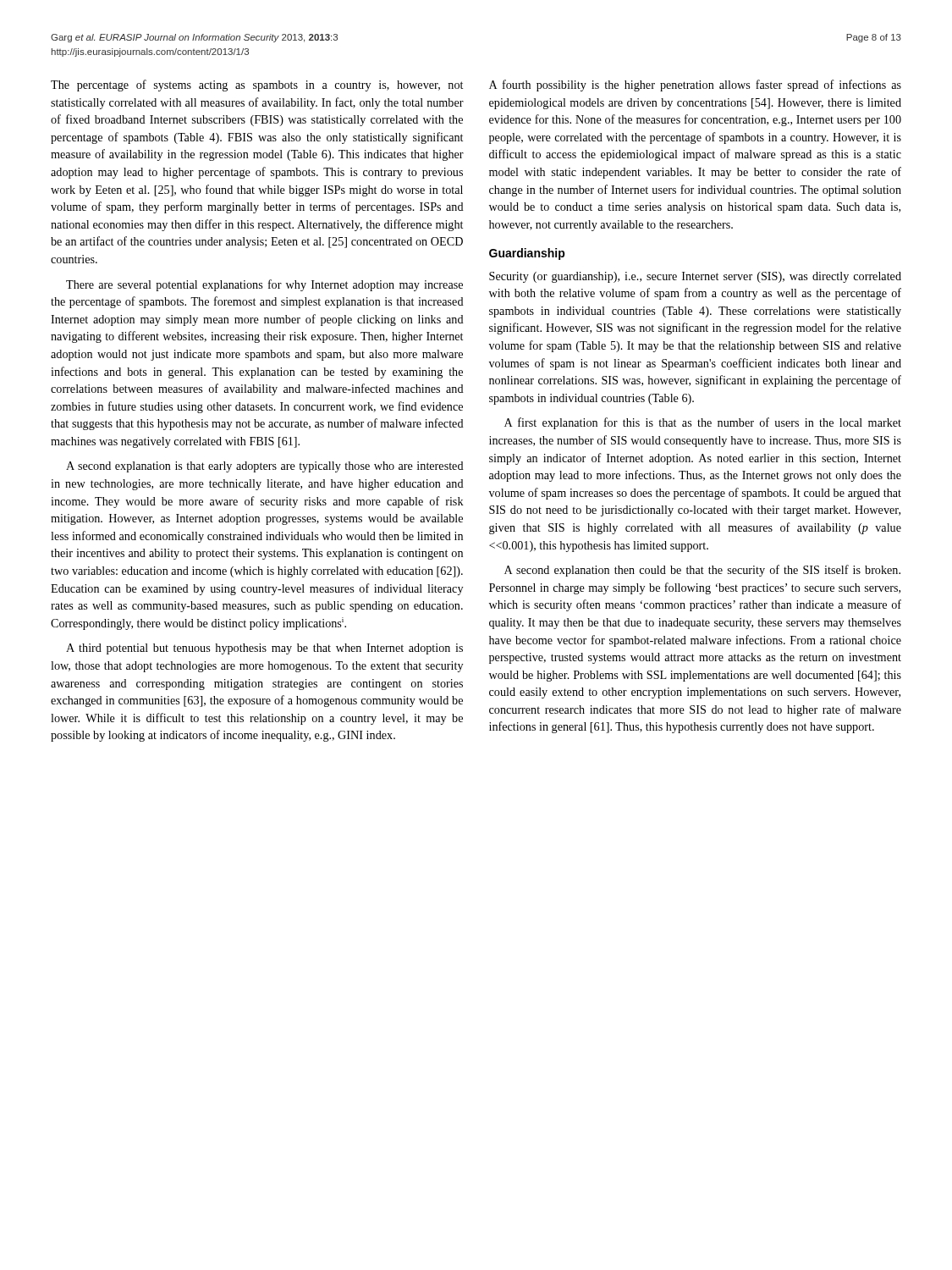The image size is (952, 1270).
Task: Where is the passage that starts "A first explanation for this is that"?
Action: pyautogui.click(x=695, y=484)
